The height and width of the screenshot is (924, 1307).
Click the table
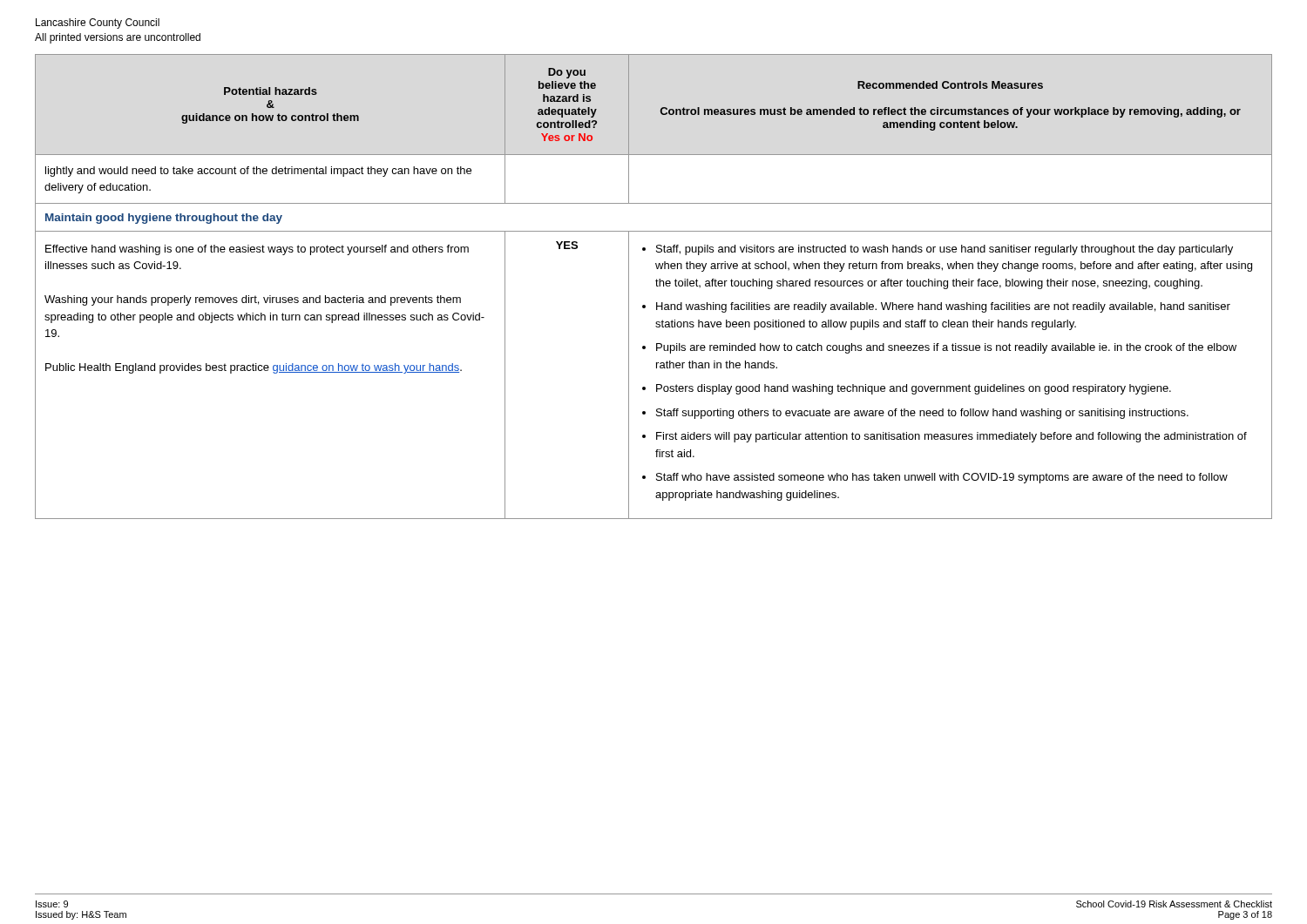[654, 286]
